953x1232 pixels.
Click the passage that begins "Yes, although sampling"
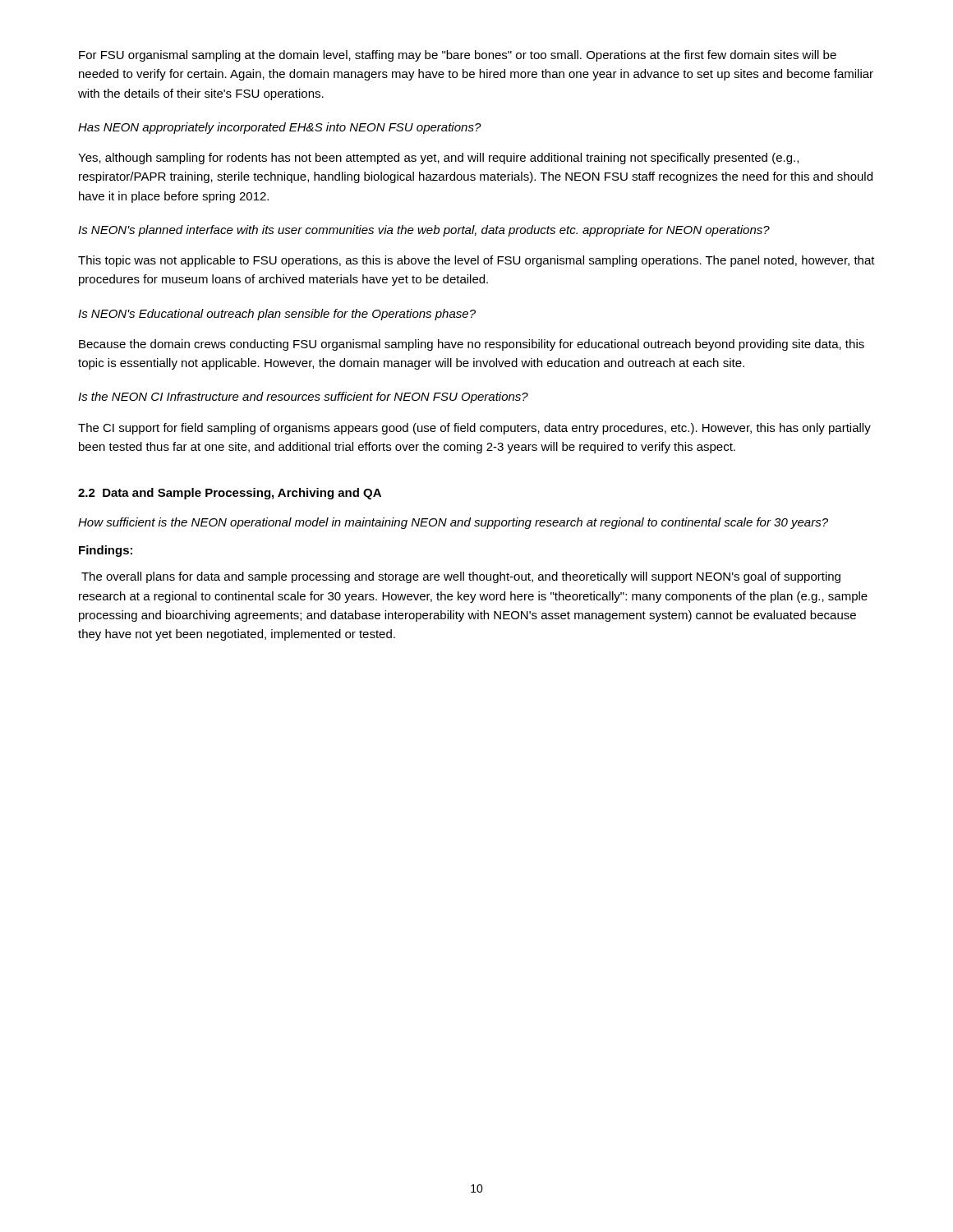tap(476, 176)
